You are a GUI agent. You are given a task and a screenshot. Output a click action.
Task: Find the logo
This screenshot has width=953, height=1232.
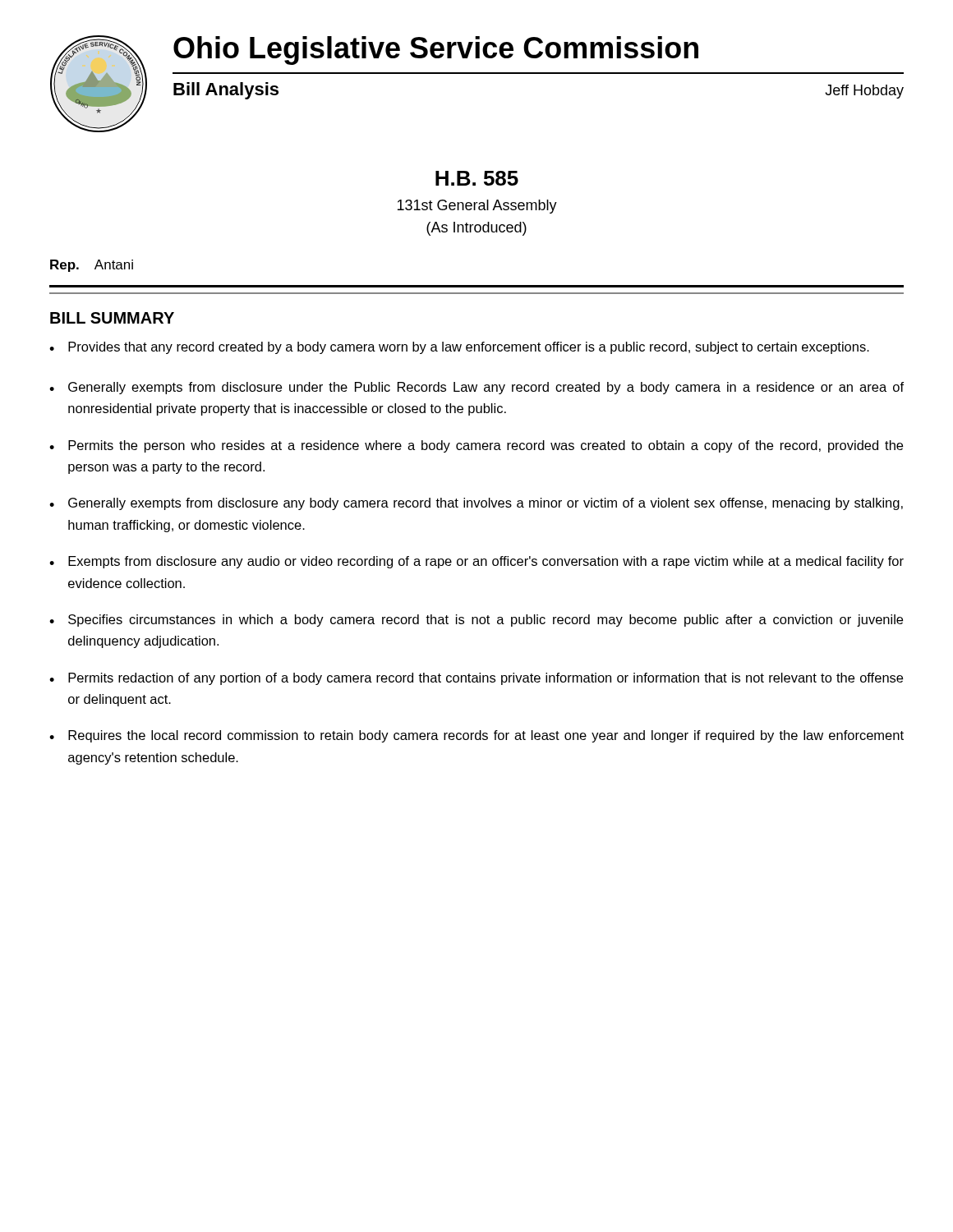99,84
